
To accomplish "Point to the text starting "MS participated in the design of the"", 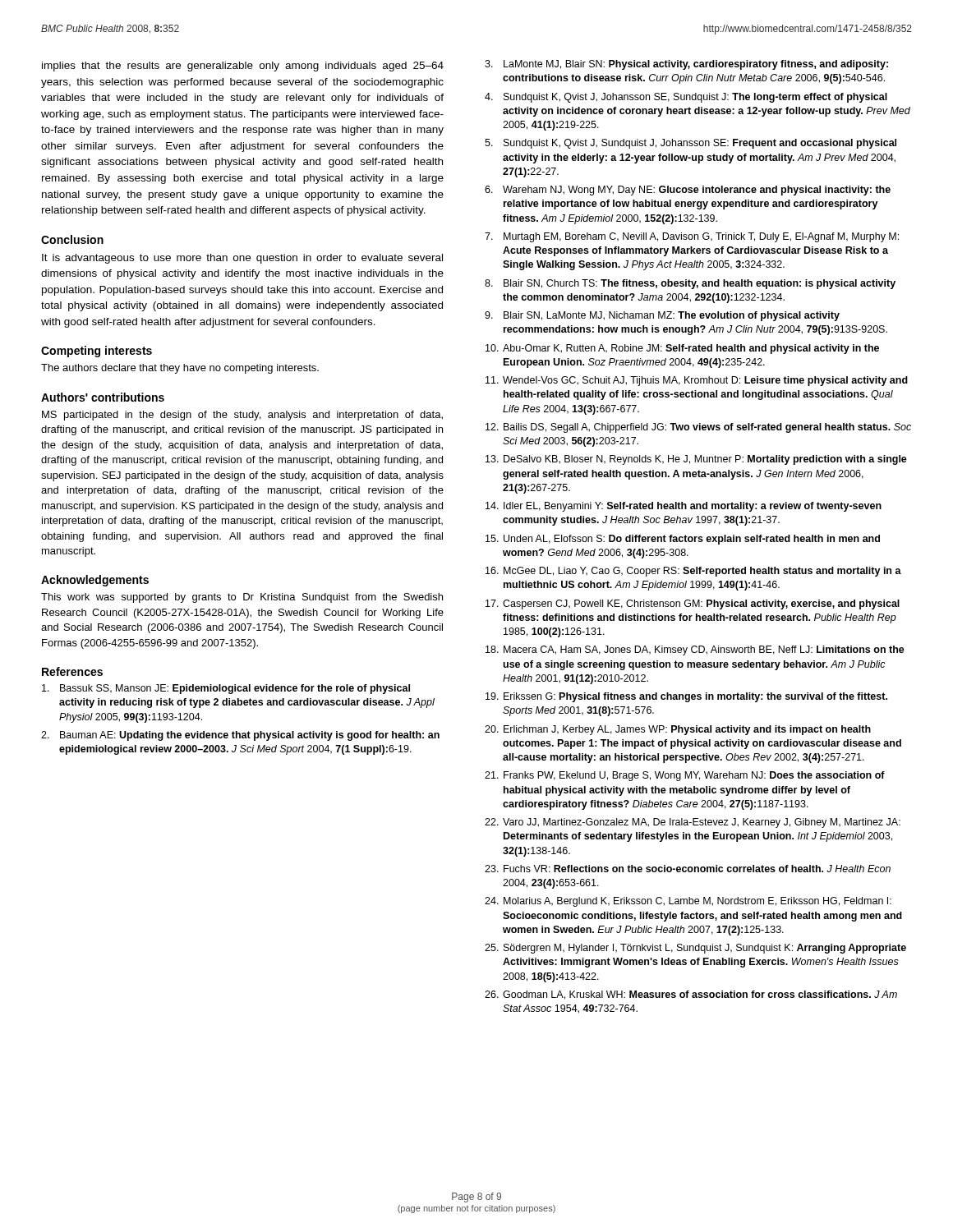I will [242, 483].
